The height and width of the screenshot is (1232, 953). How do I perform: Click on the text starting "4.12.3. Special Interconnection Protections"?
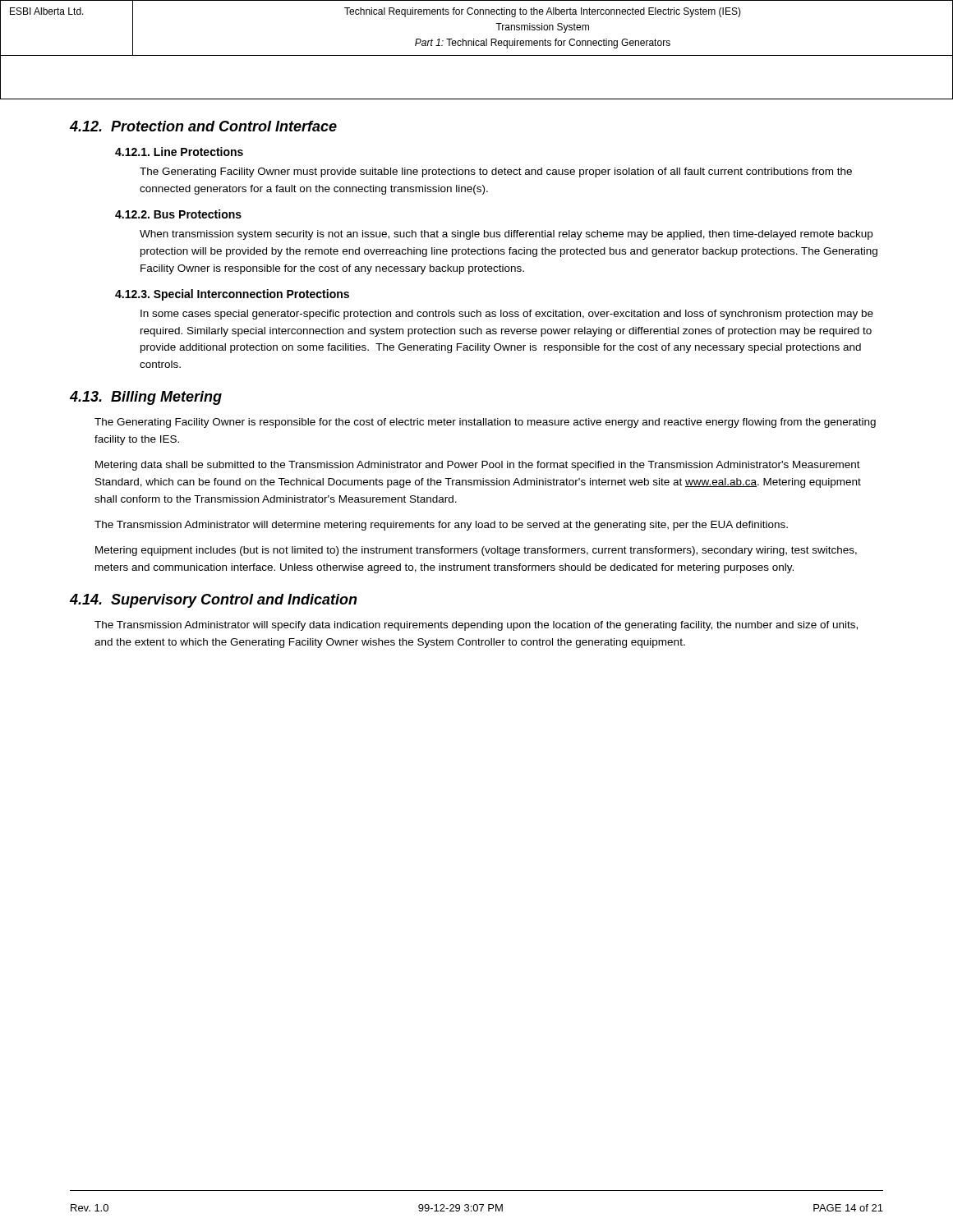232,294
